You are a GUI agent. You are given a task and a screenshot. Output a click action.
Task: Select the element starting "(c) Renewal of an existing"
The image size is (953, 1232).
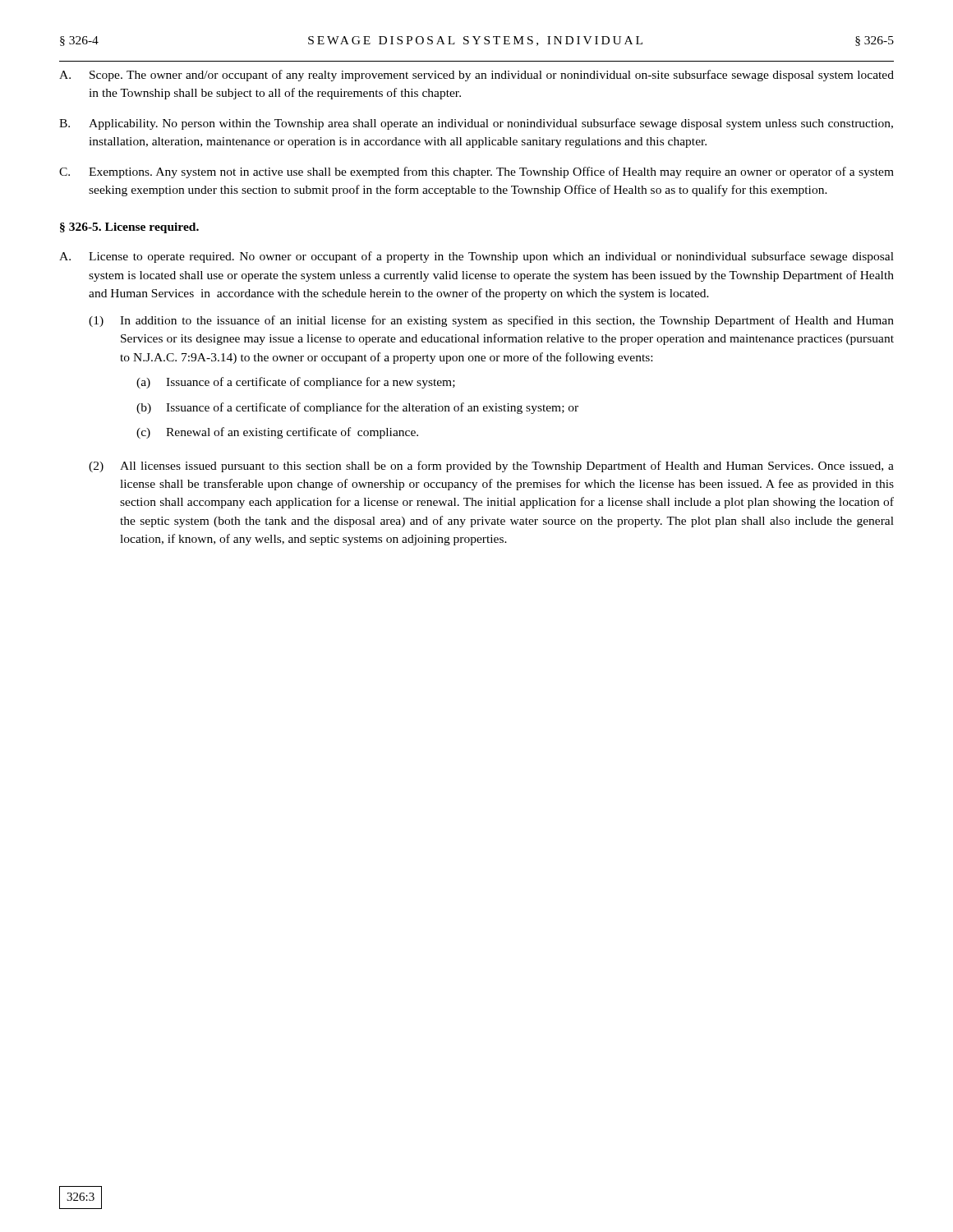click(277, 433)
